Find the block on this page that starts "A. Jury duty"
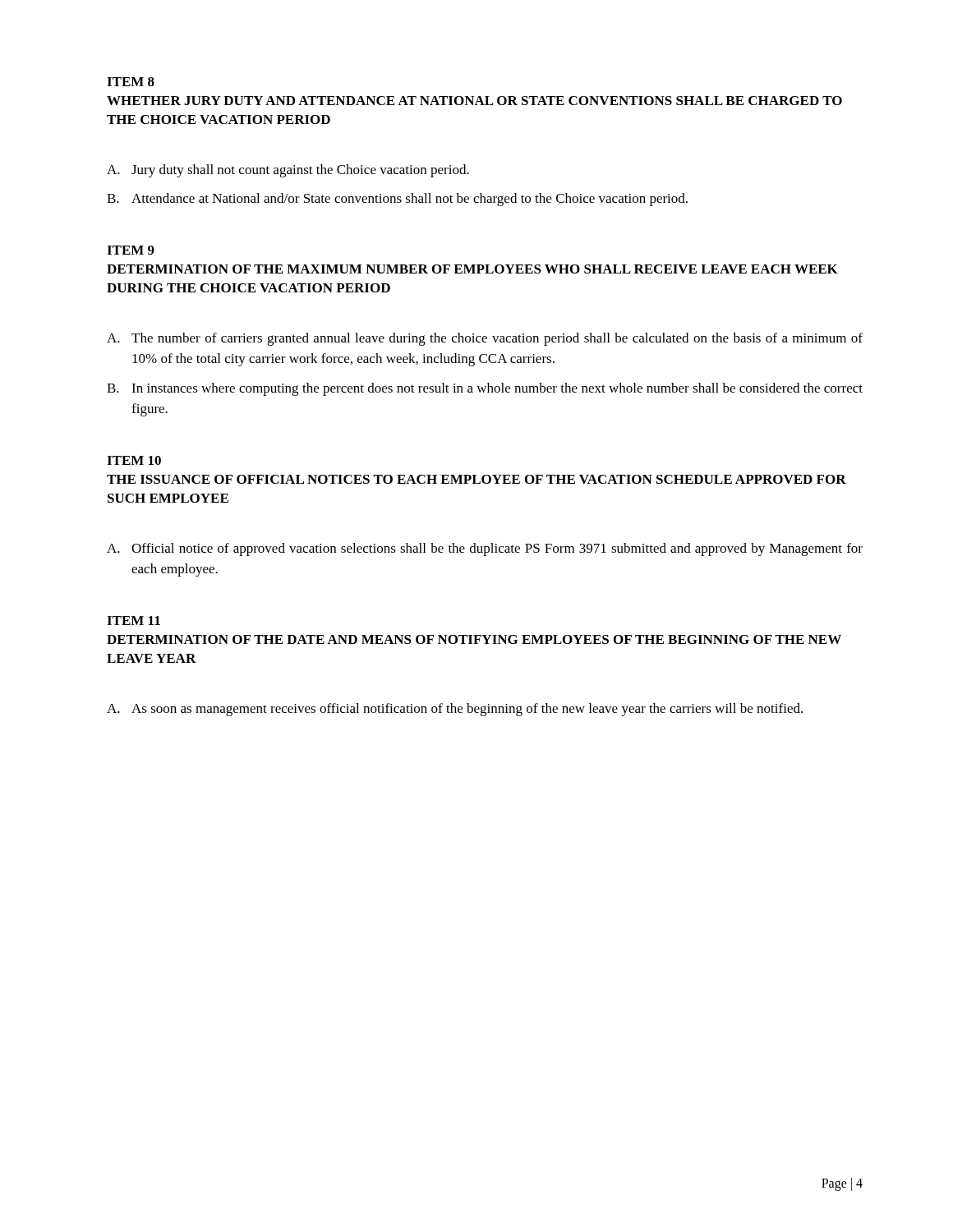The height and width of the screenshot is (1232, 953). tap(288, 171)
